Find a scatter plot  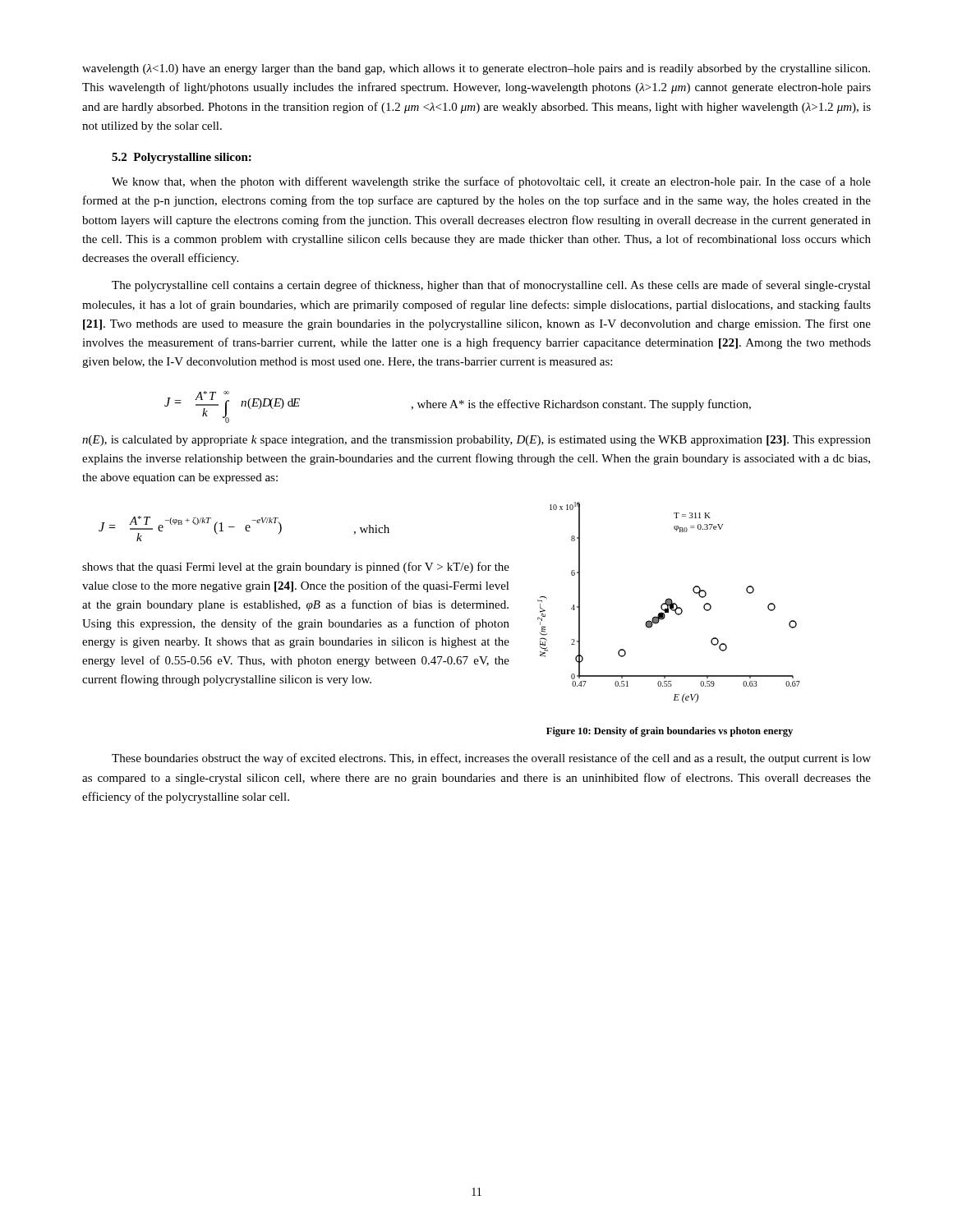point(670,608)
